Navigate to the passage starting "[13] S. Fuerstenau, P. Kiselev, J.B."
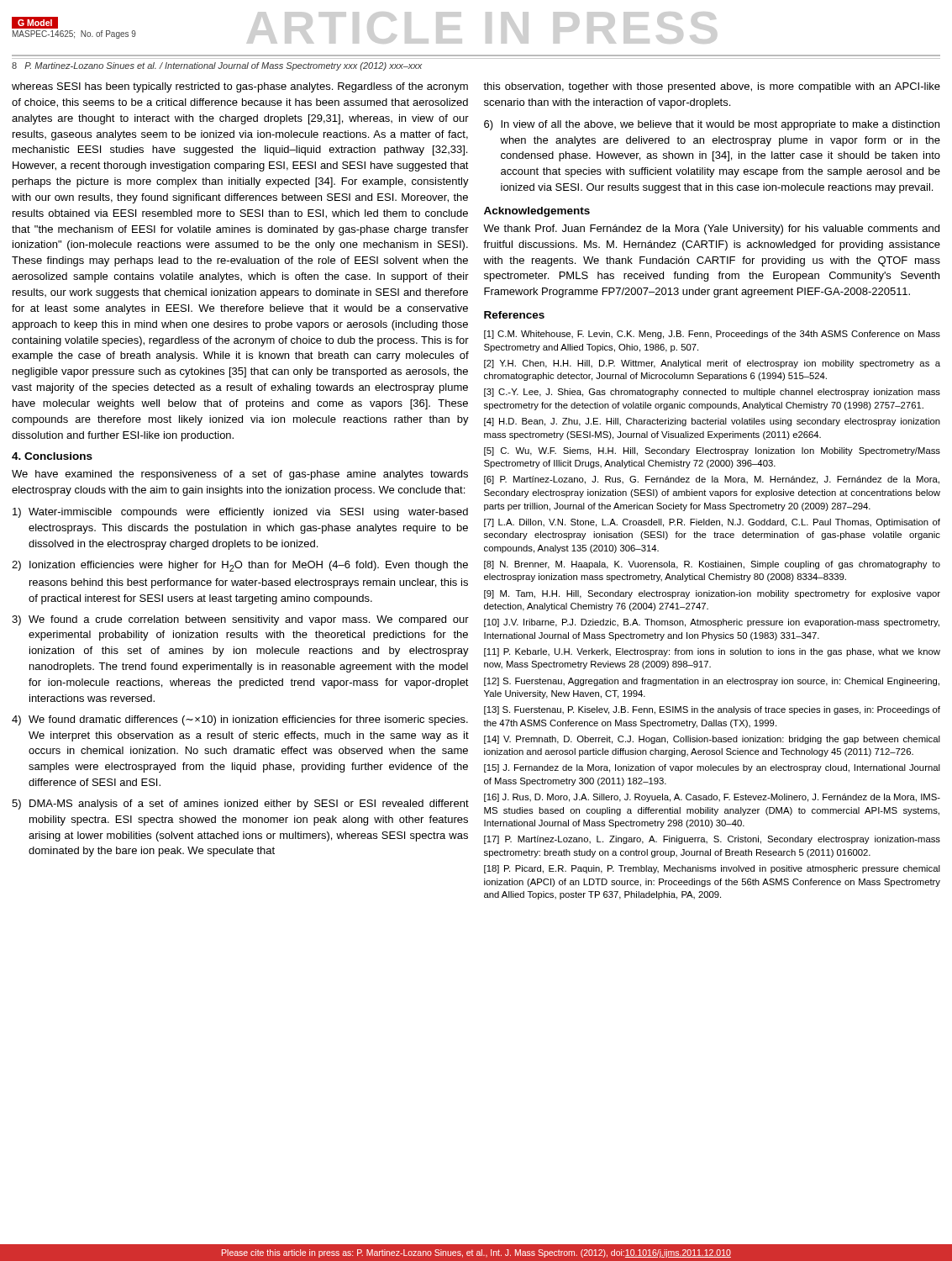The height and width of the screenshot is (1261, 952). pos(712,716)
